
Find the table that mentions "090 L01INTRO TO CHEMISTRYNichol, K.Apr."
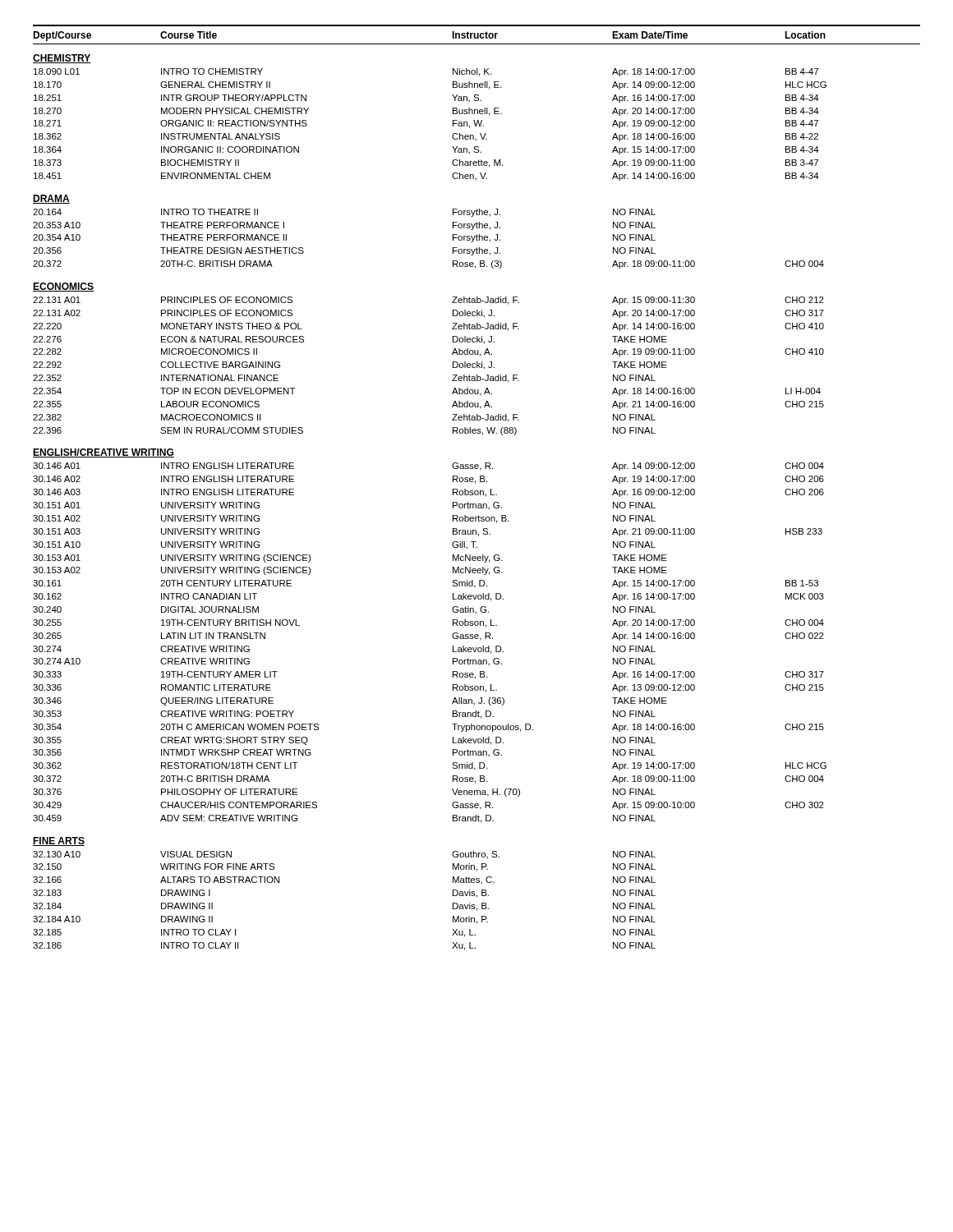476,124
